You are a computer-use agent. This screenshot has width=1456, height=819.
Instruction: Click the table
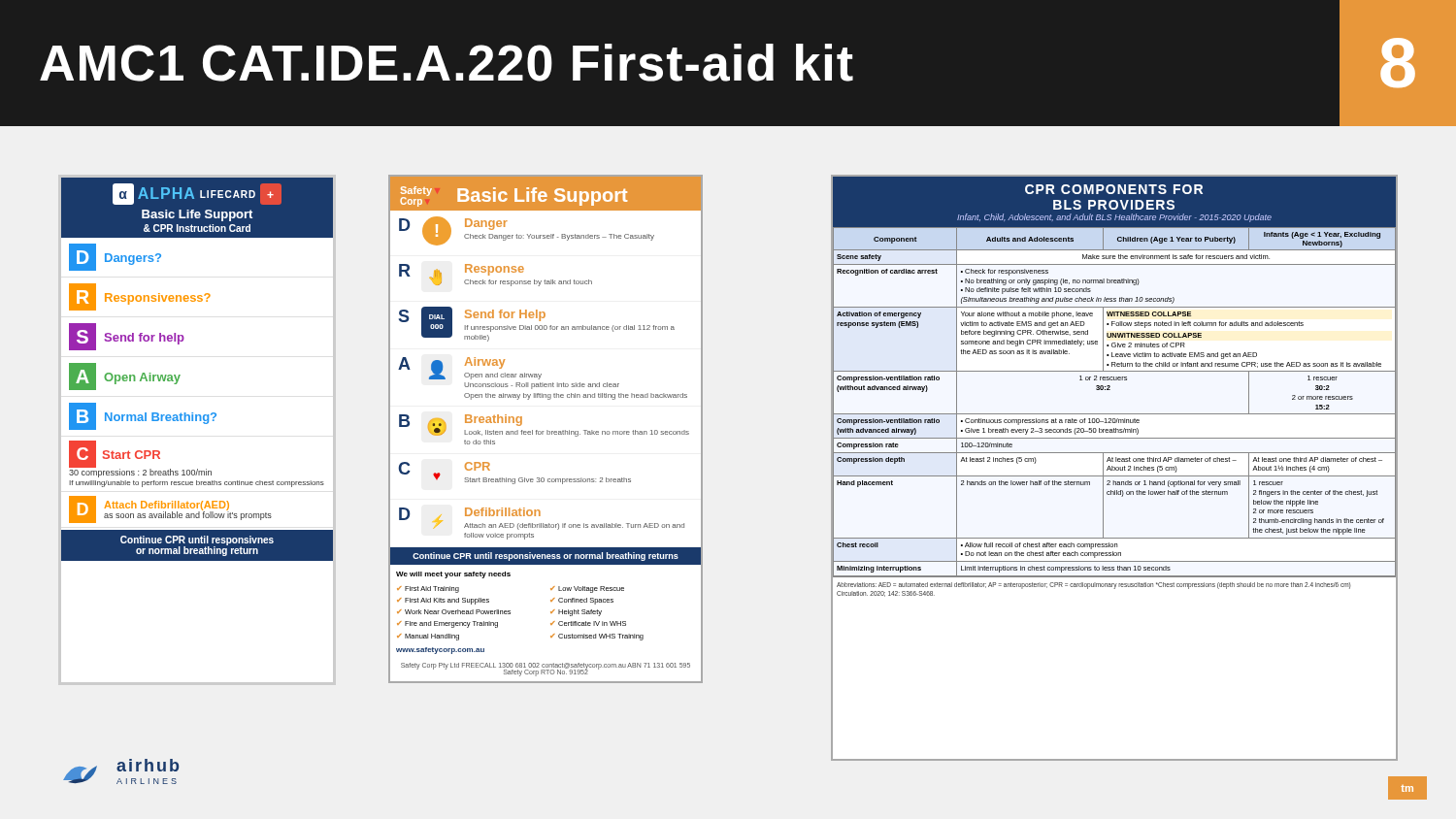pyautogui.click(x=1114, y=468)
